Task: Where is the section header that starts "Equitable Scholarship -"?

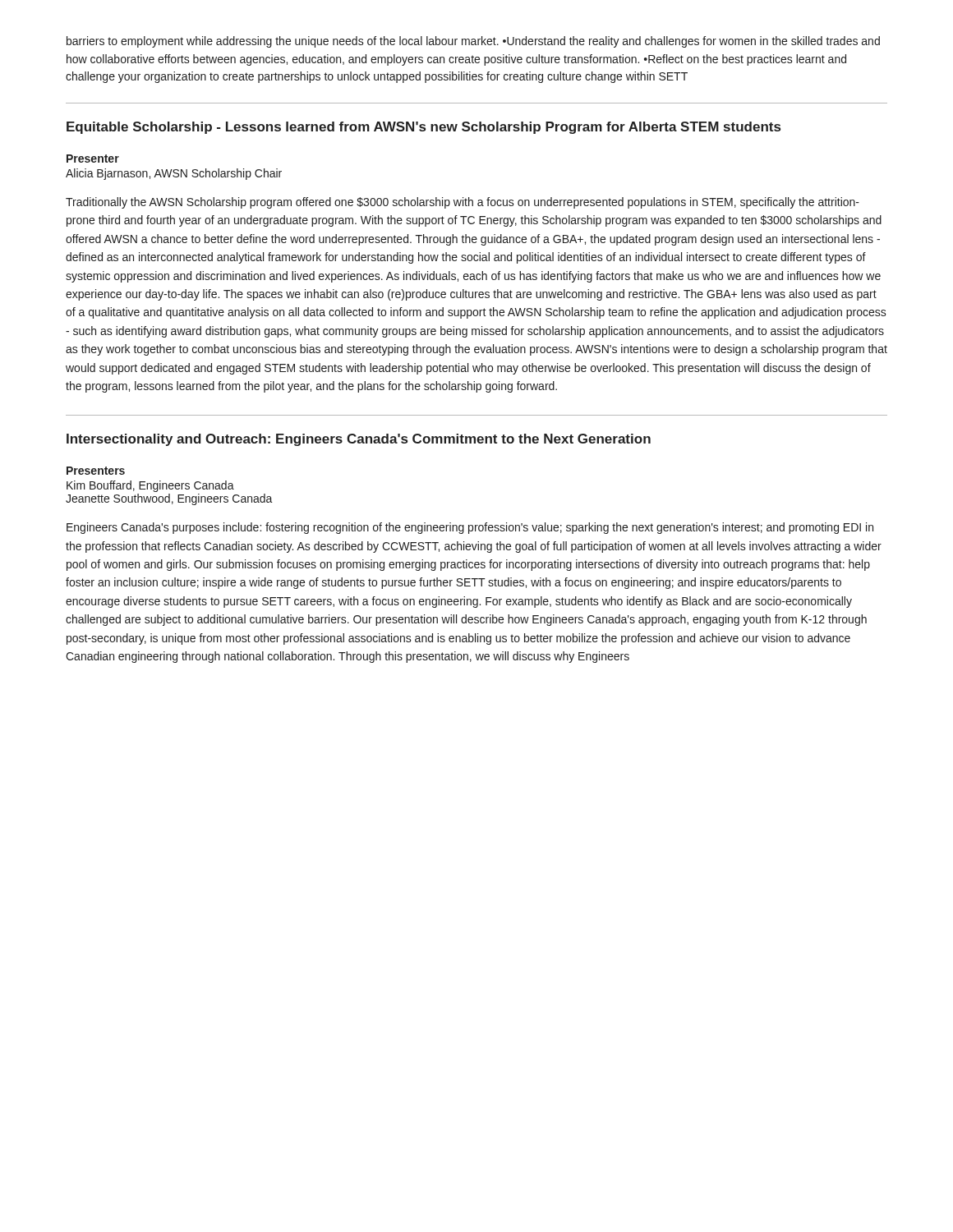Action: (x=423, y=127)
